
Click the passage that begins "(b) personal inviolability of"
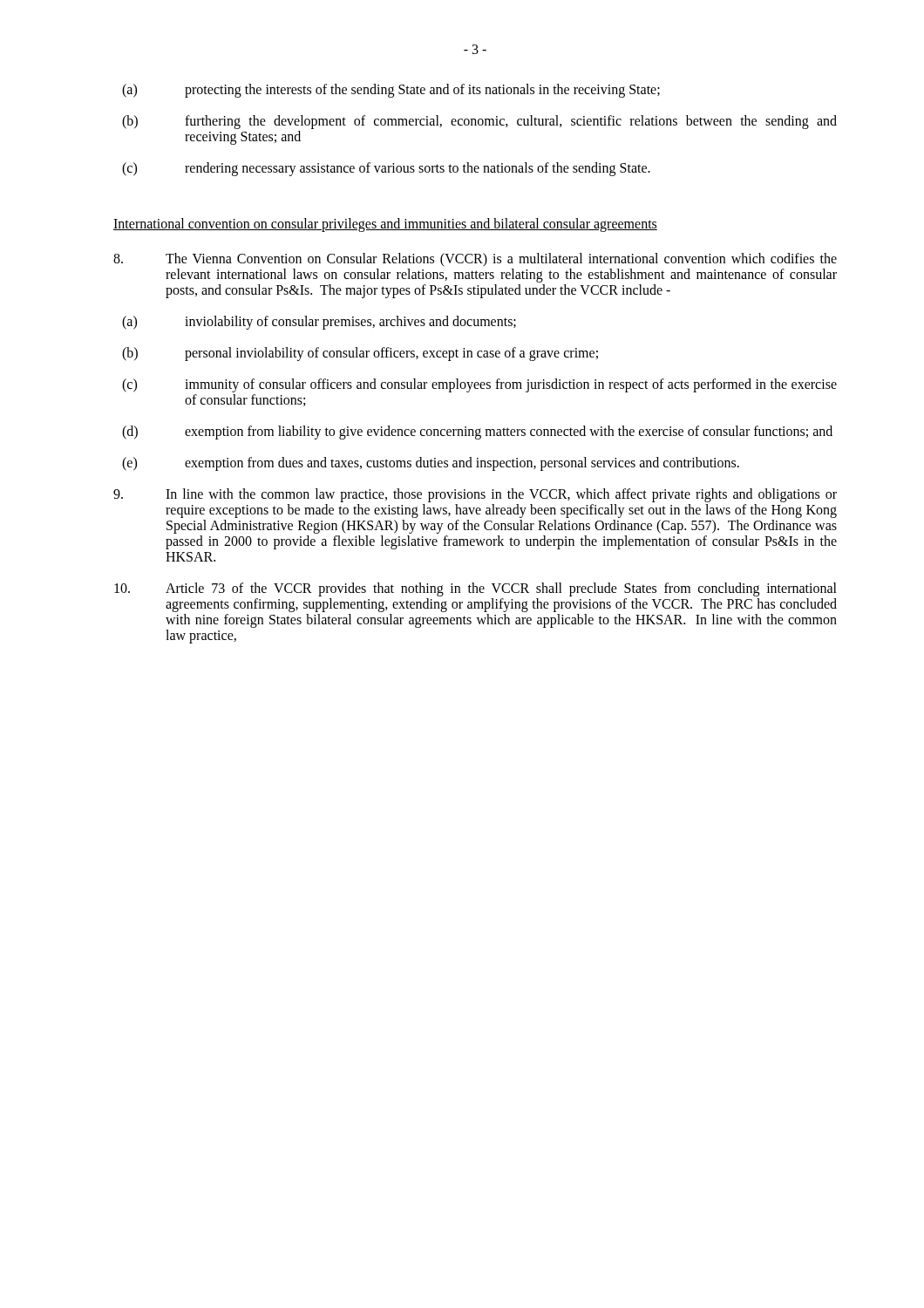[x=475, y=353]
